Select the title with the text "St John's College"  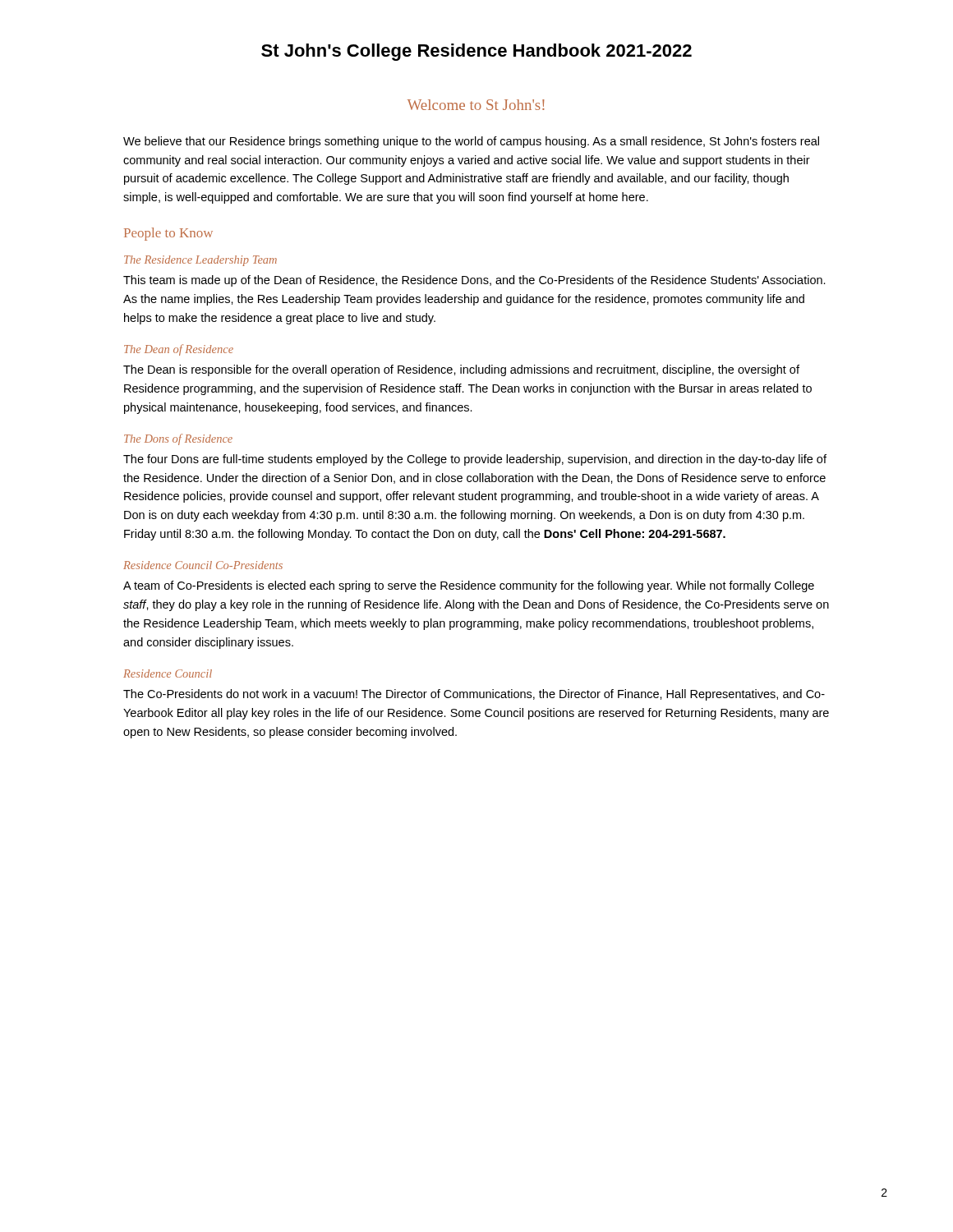476,51
